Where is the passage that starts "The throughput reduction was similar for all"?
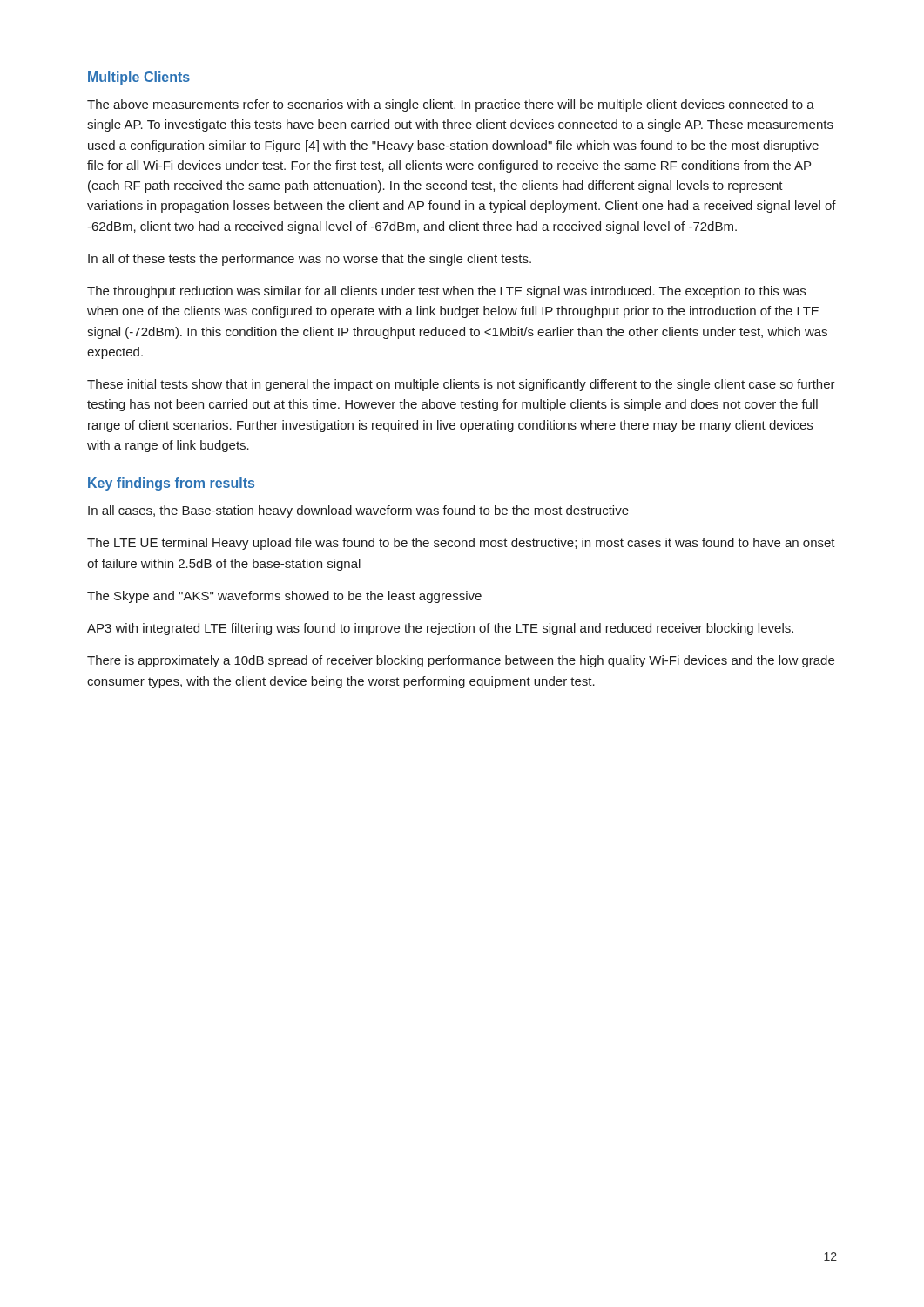The image size is (924, 1307). click(x=458, y=321)
